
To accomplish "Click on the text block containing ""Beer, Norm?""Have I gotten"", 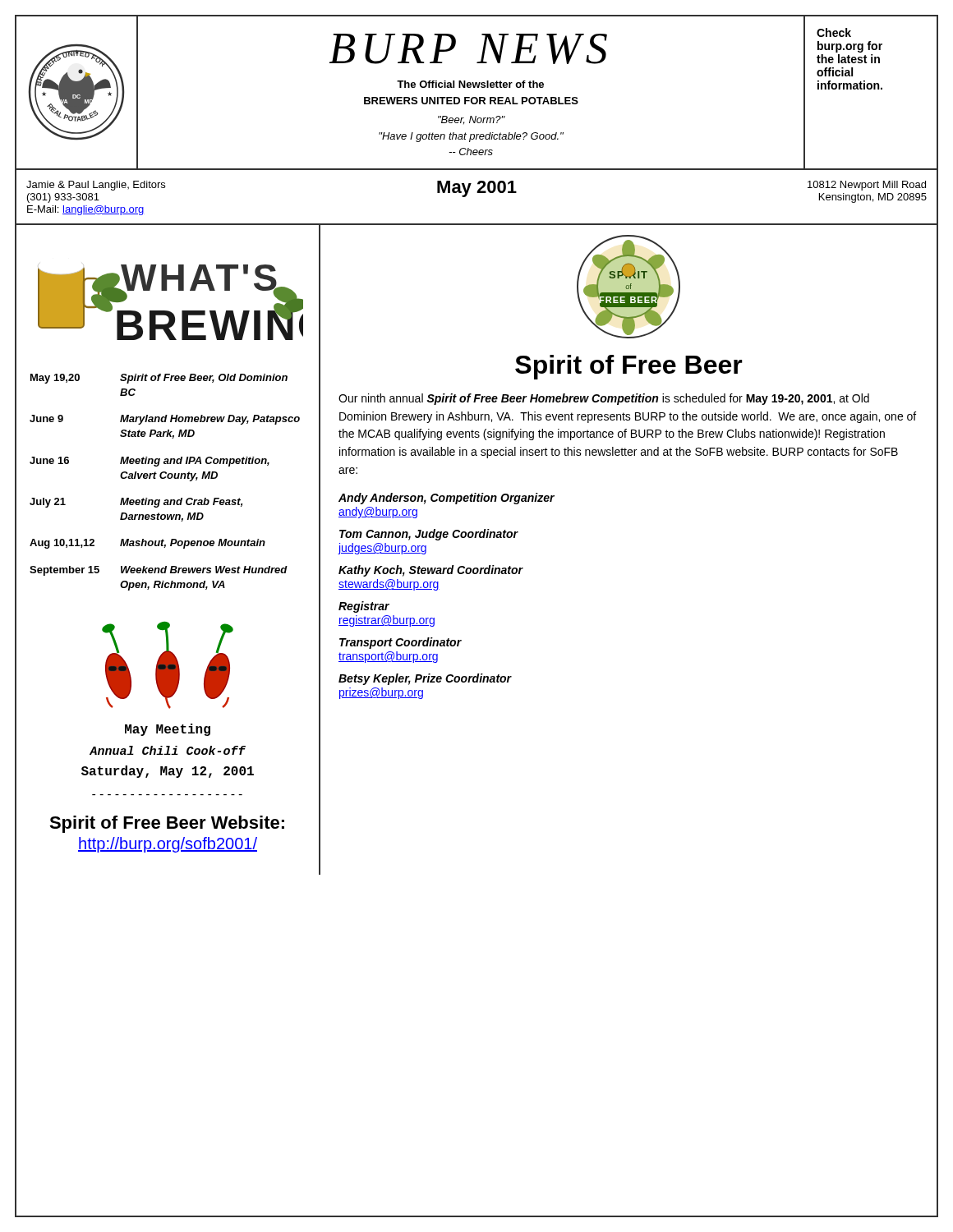I will coord(471,136).
